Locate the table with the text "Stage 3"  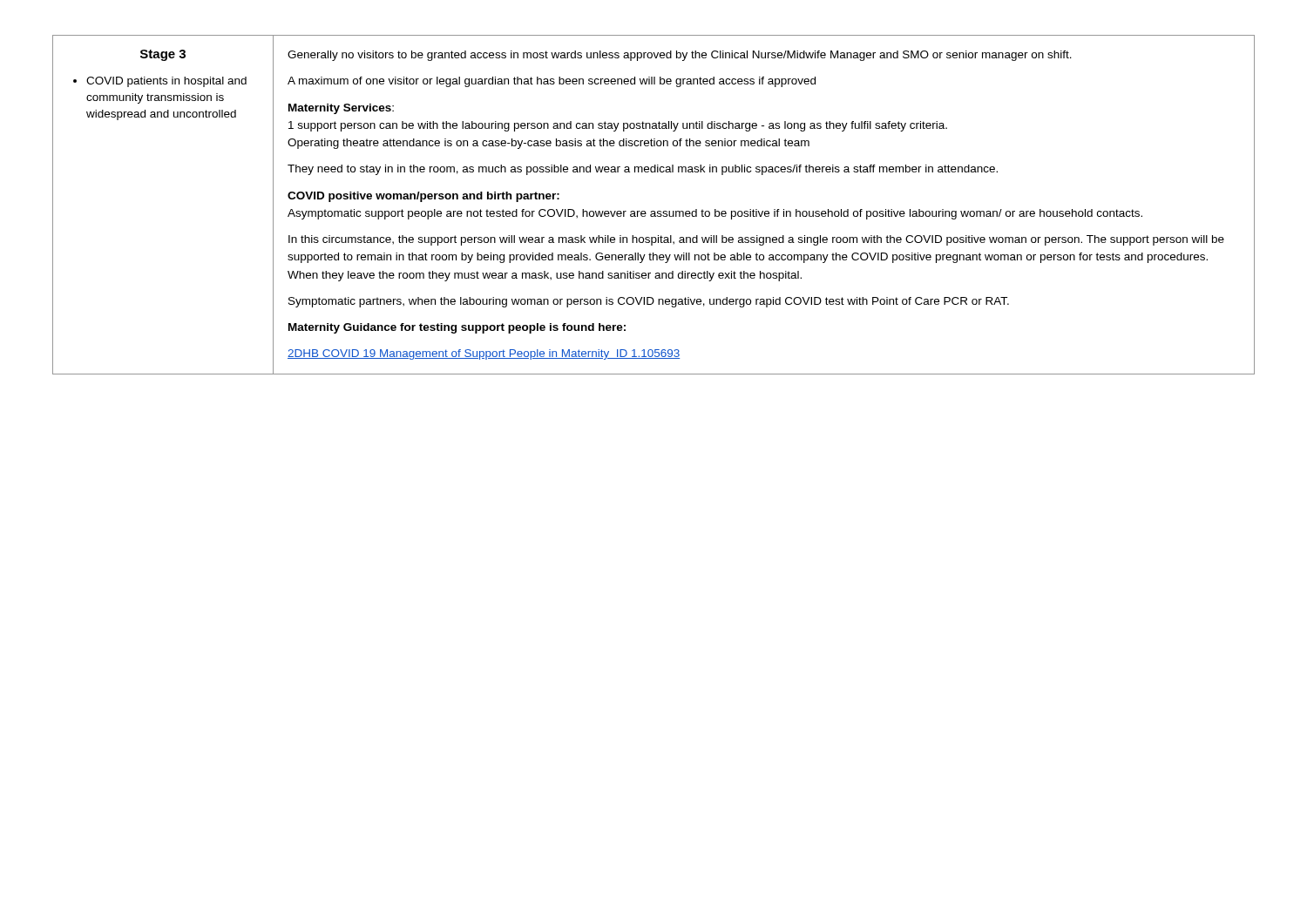654,204
